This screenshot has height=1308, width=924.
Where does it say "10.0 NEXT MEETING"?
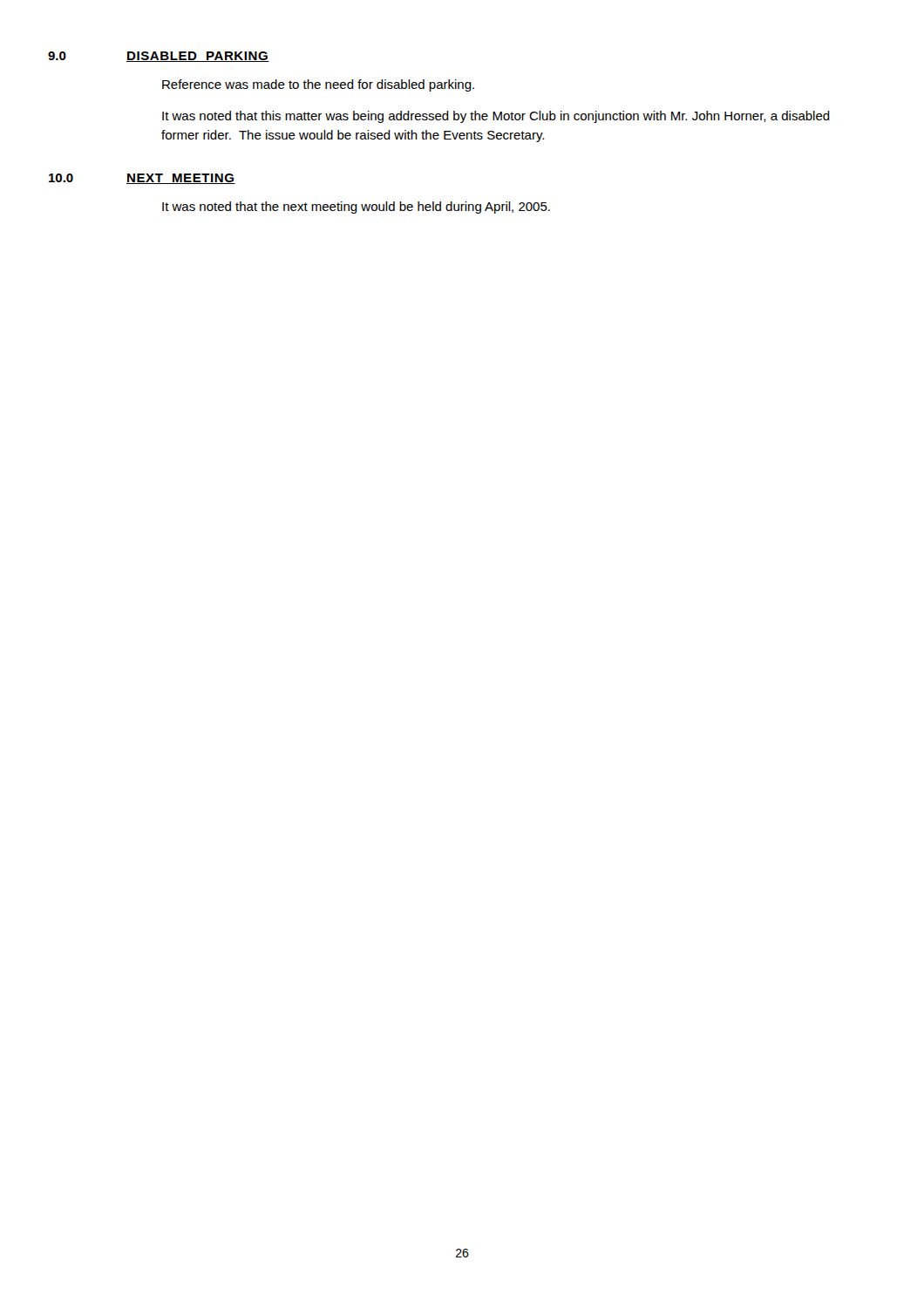(117, 178)
